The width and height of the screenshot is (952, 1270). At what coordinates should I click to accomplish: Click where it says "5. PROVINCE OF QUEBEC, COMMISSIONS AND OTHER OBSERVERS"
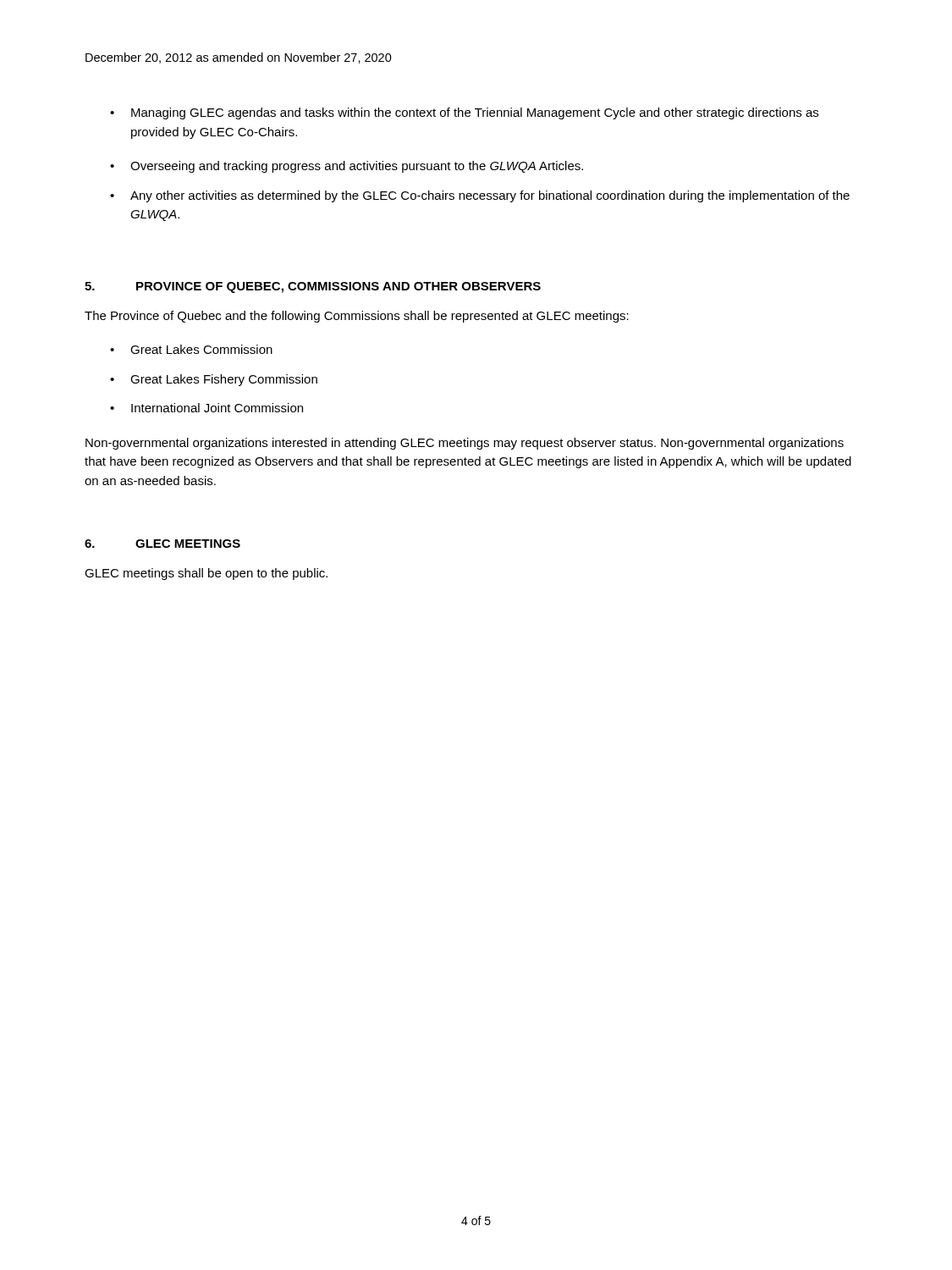pyautogui.click(x=313, y=285)
